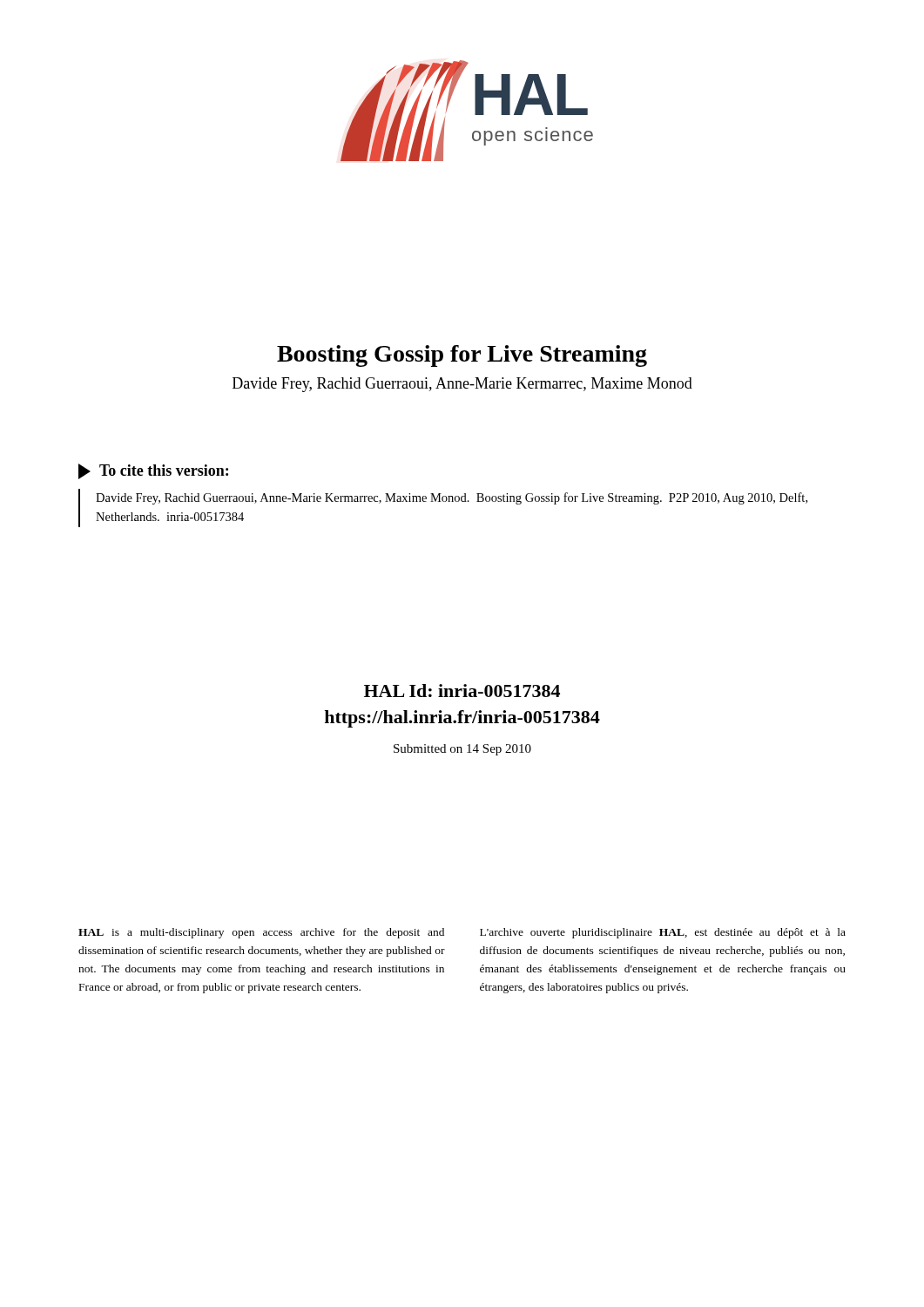Find the text block containing "HAL Id: inria-00517384 https://hal.inria.fr/inria-00517384 Submitted on 14"
Screen dimensions: 1307x924
pos(462,718)
